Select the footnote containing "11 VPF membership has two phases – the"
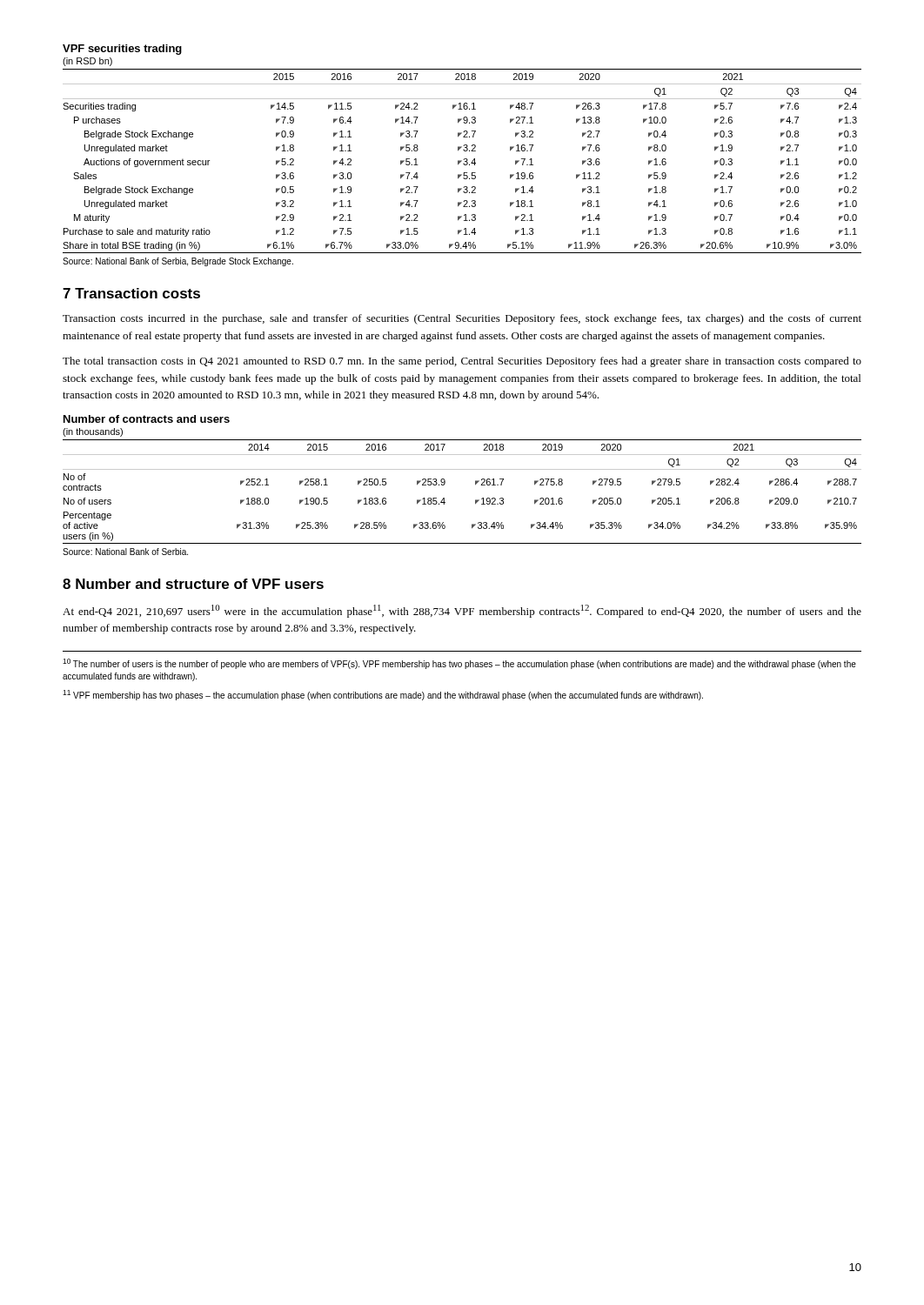The height and width of the screenshot is (1305, 924). 383,695
